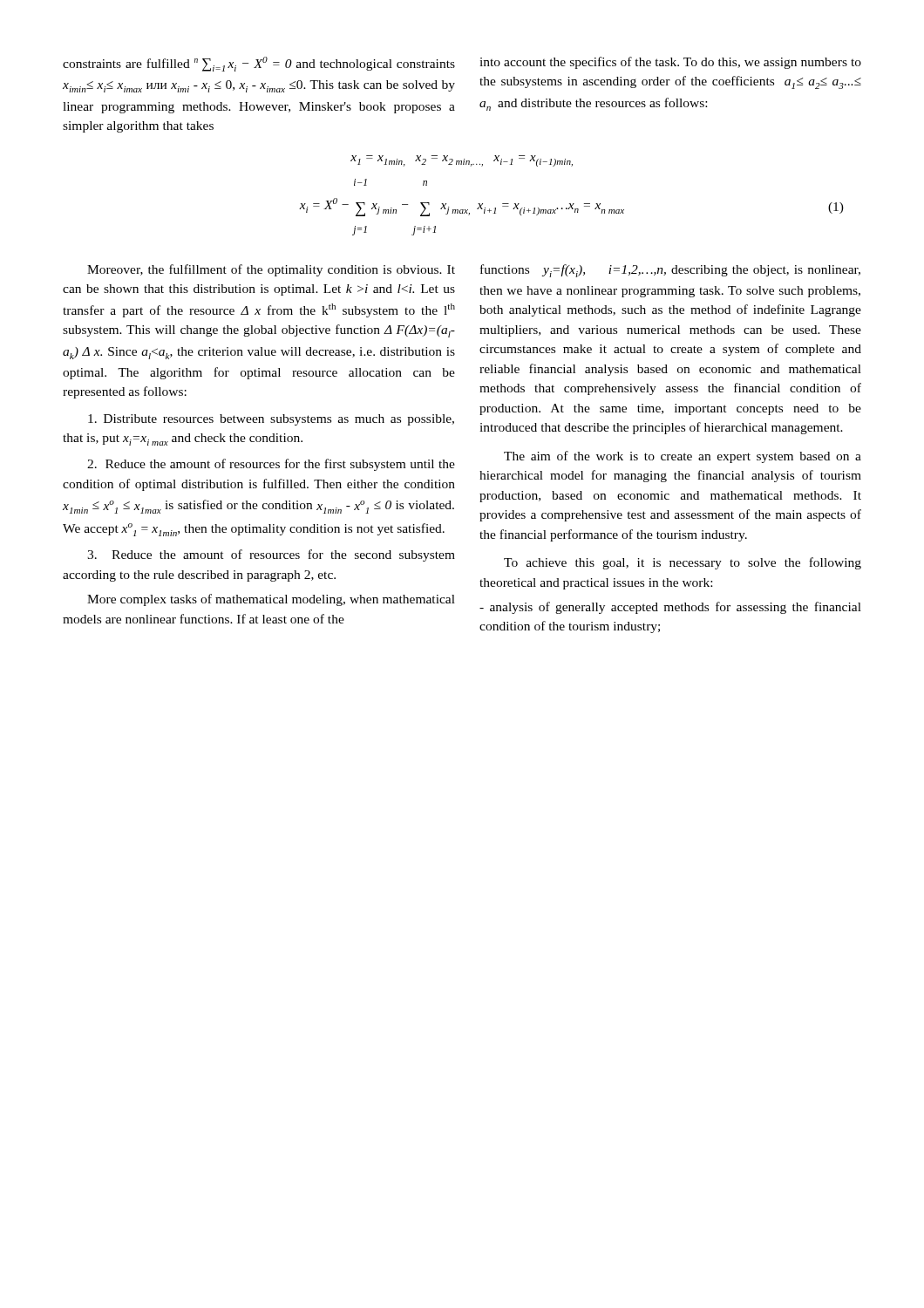The height and width of the screenshot is (1308, 924).
Task: Select the text block starting "x1 = x1min, x2 = x2"
Action: 462,161
